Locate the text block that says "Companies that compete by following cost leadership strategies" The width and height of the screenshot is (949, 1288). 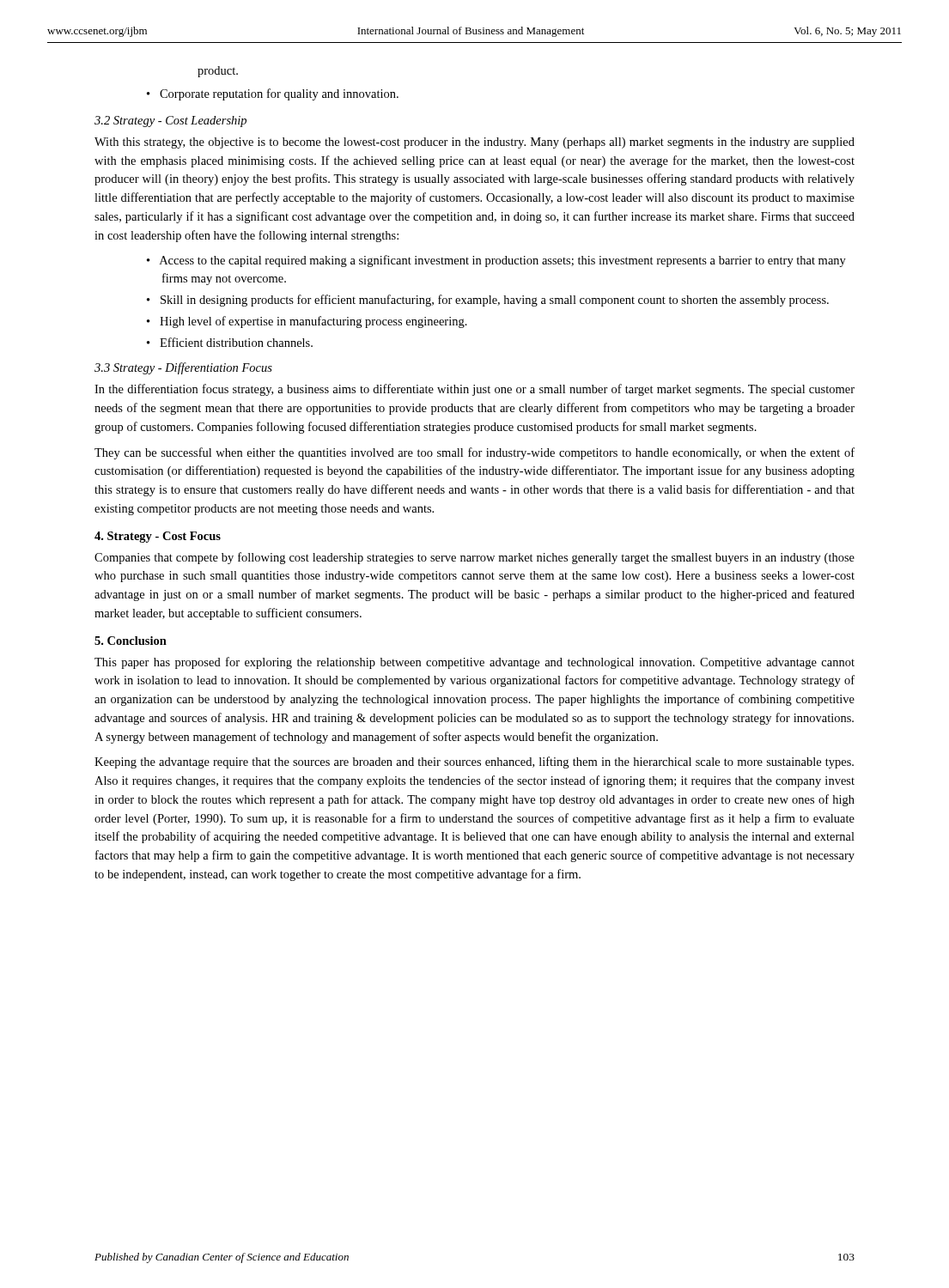click(x=474, y=586)
